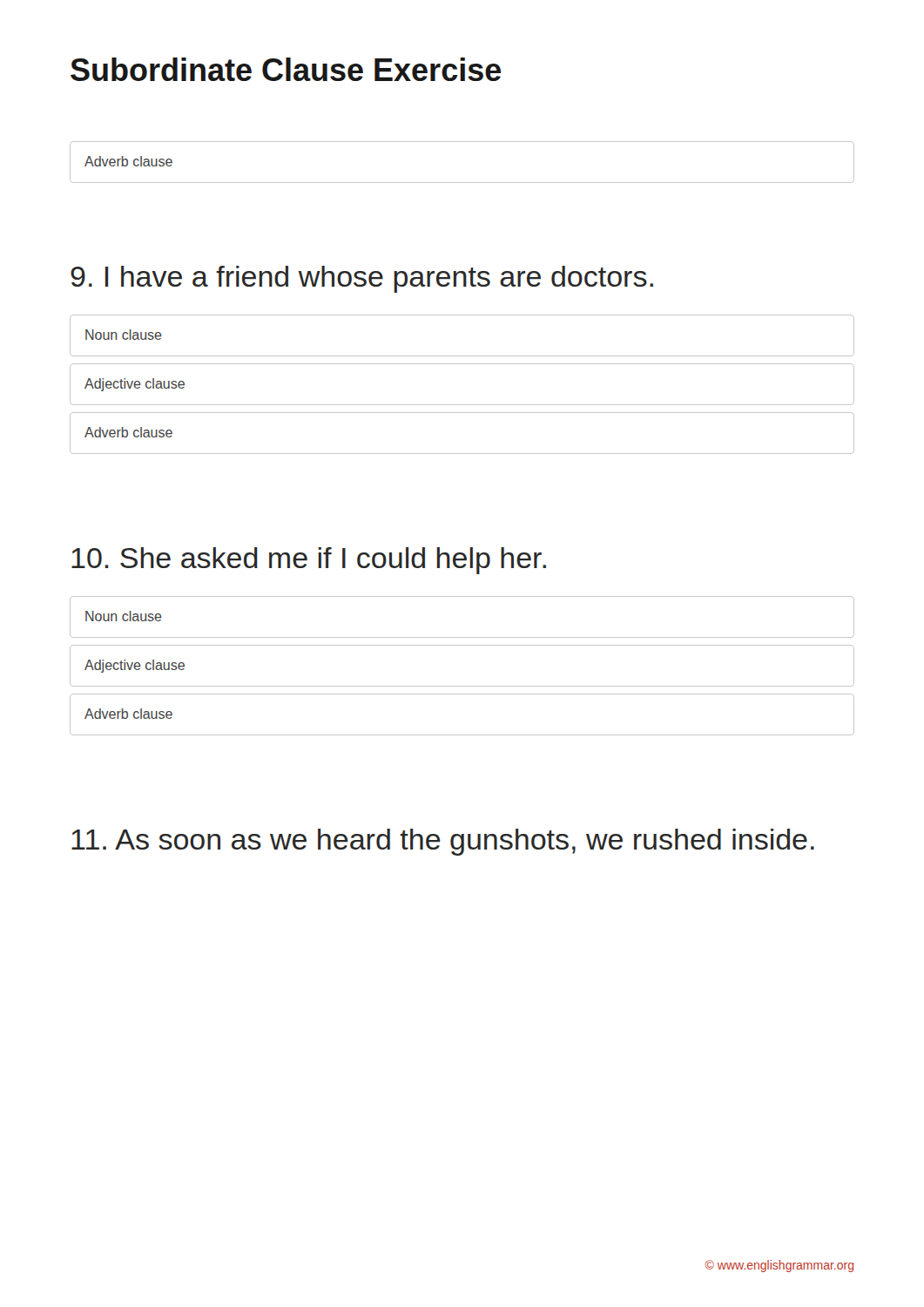This screenshot has height=1307, width=924.
Task: Point to the section header beginning "11. As soon as we heard the"
Action: (443, 839)
